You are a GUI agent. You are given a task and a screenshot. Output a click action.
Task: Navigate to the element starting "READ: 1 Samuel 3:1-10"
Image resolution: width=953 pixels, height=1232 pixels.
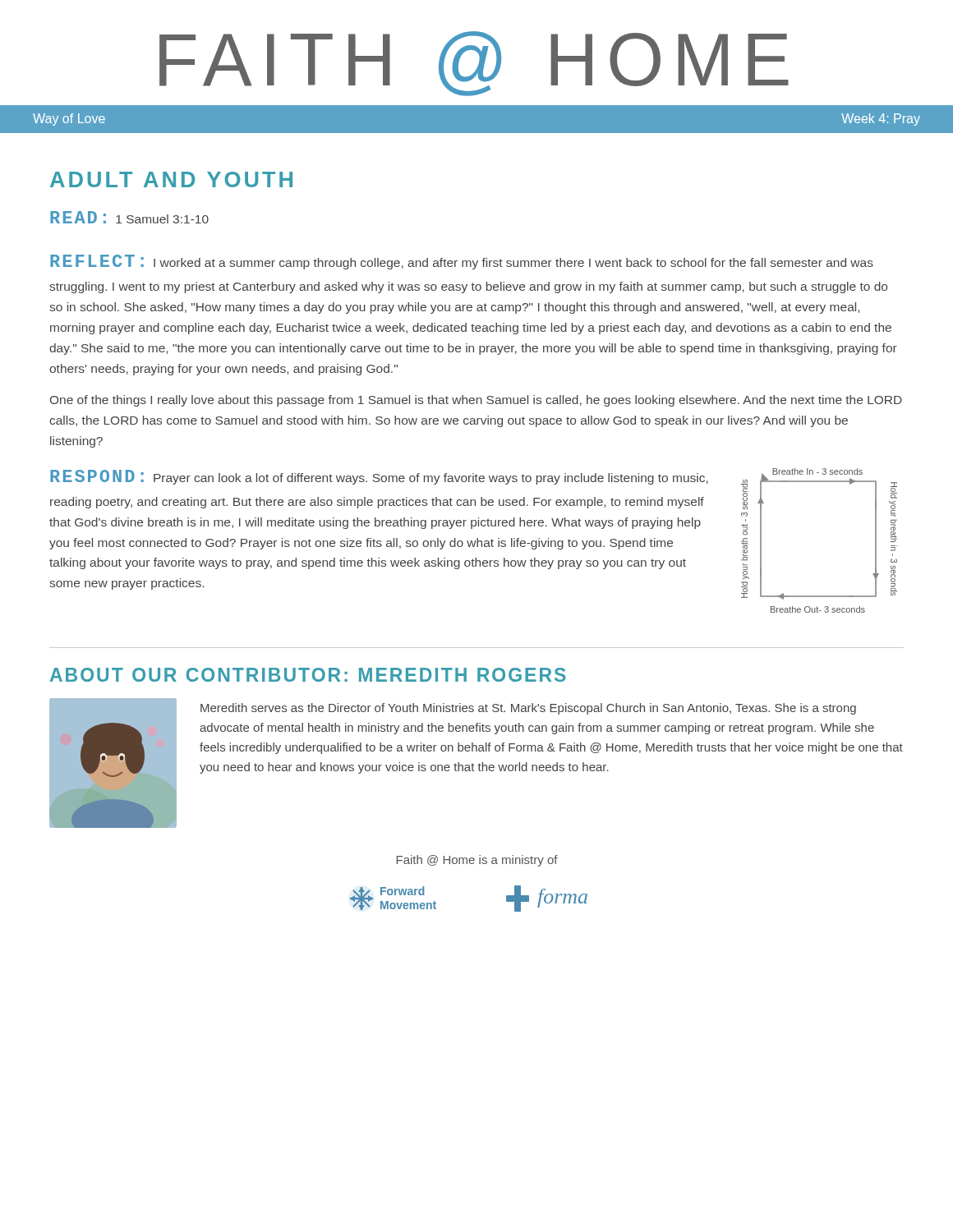(129, 219)
